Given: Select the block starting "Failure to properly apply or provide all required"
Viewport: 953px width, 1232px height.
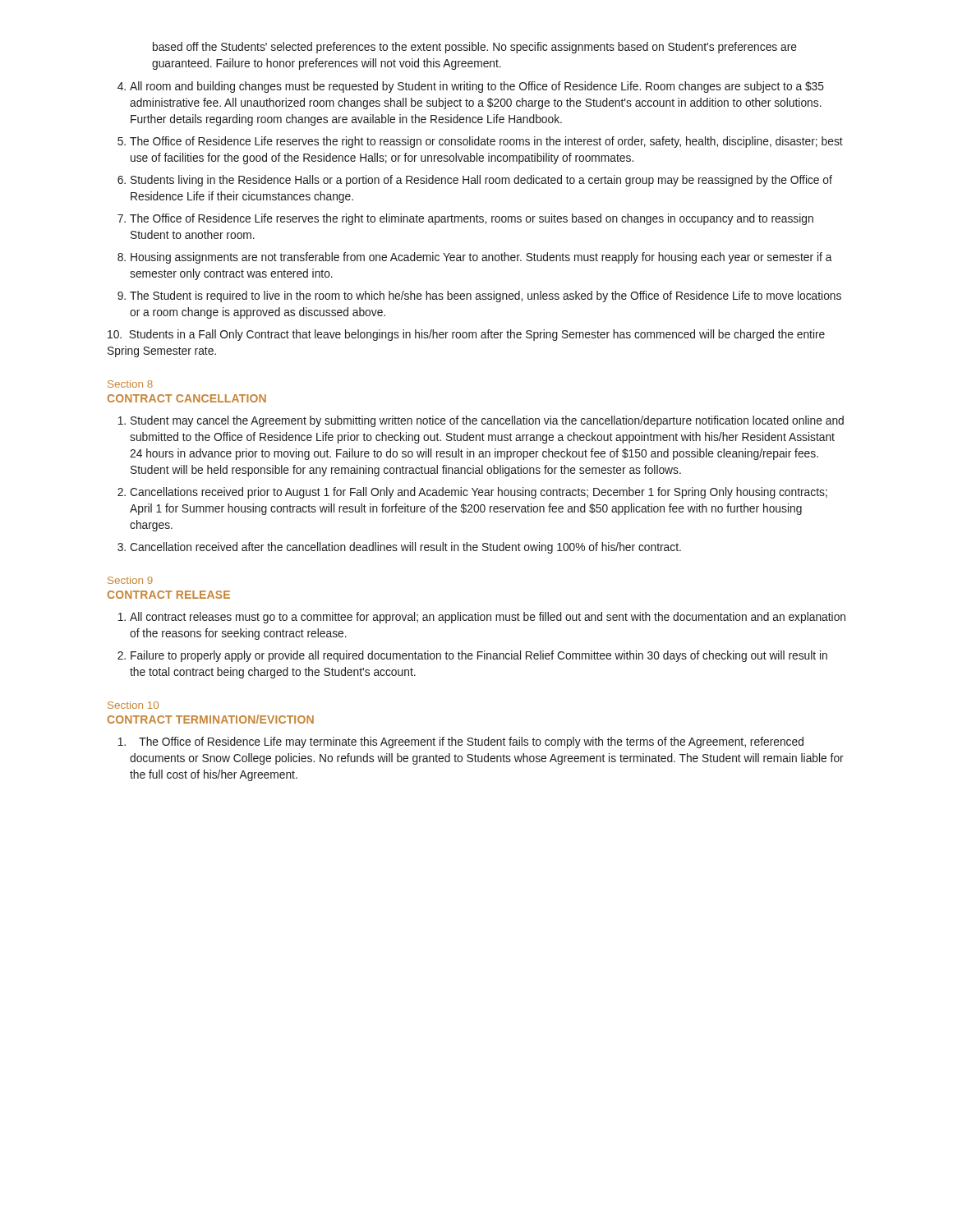Looking at the screenshot, I should coord(479,664).
